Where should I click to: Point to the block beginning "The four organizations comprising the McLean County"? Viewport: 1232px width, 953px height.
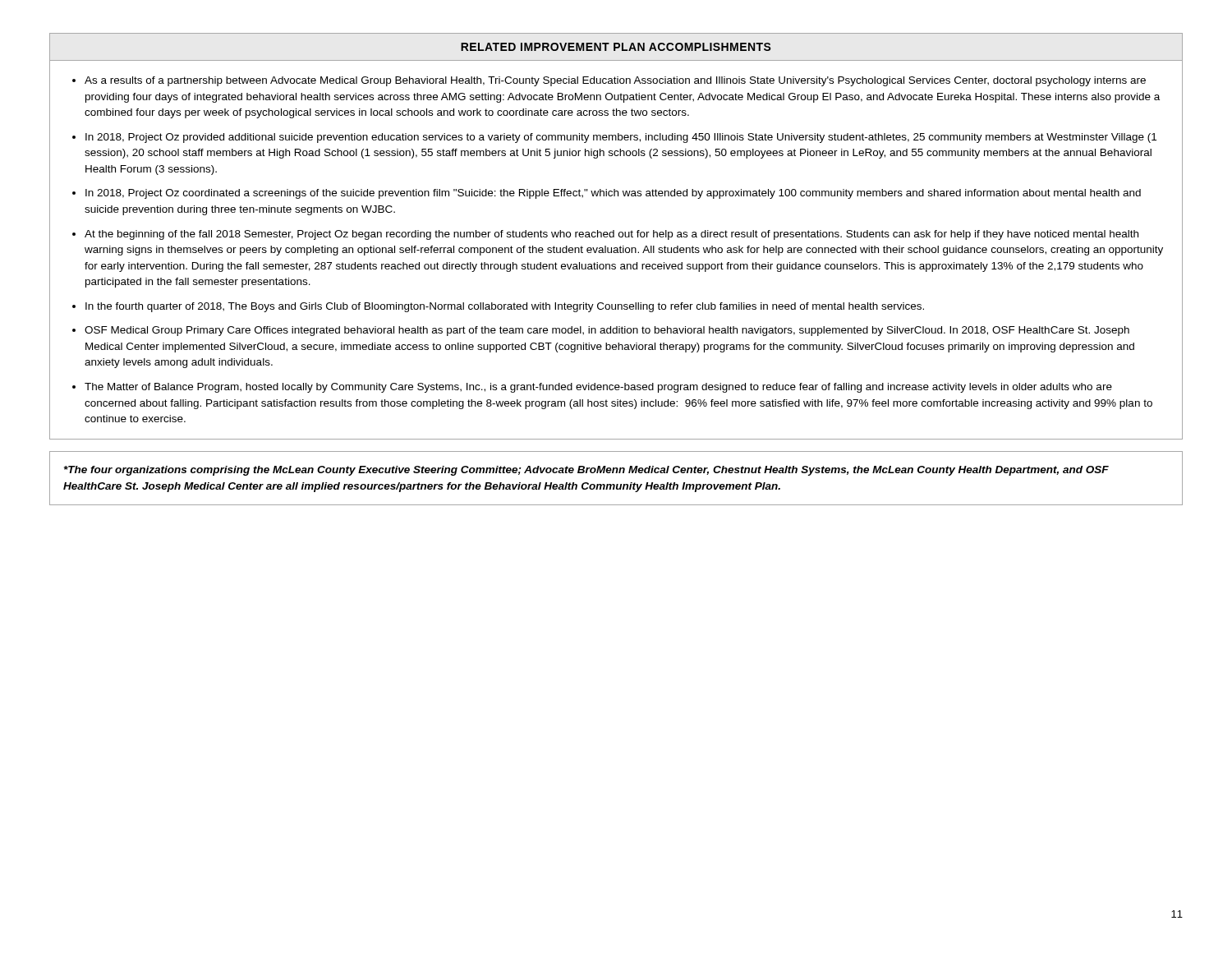[586, 478]
